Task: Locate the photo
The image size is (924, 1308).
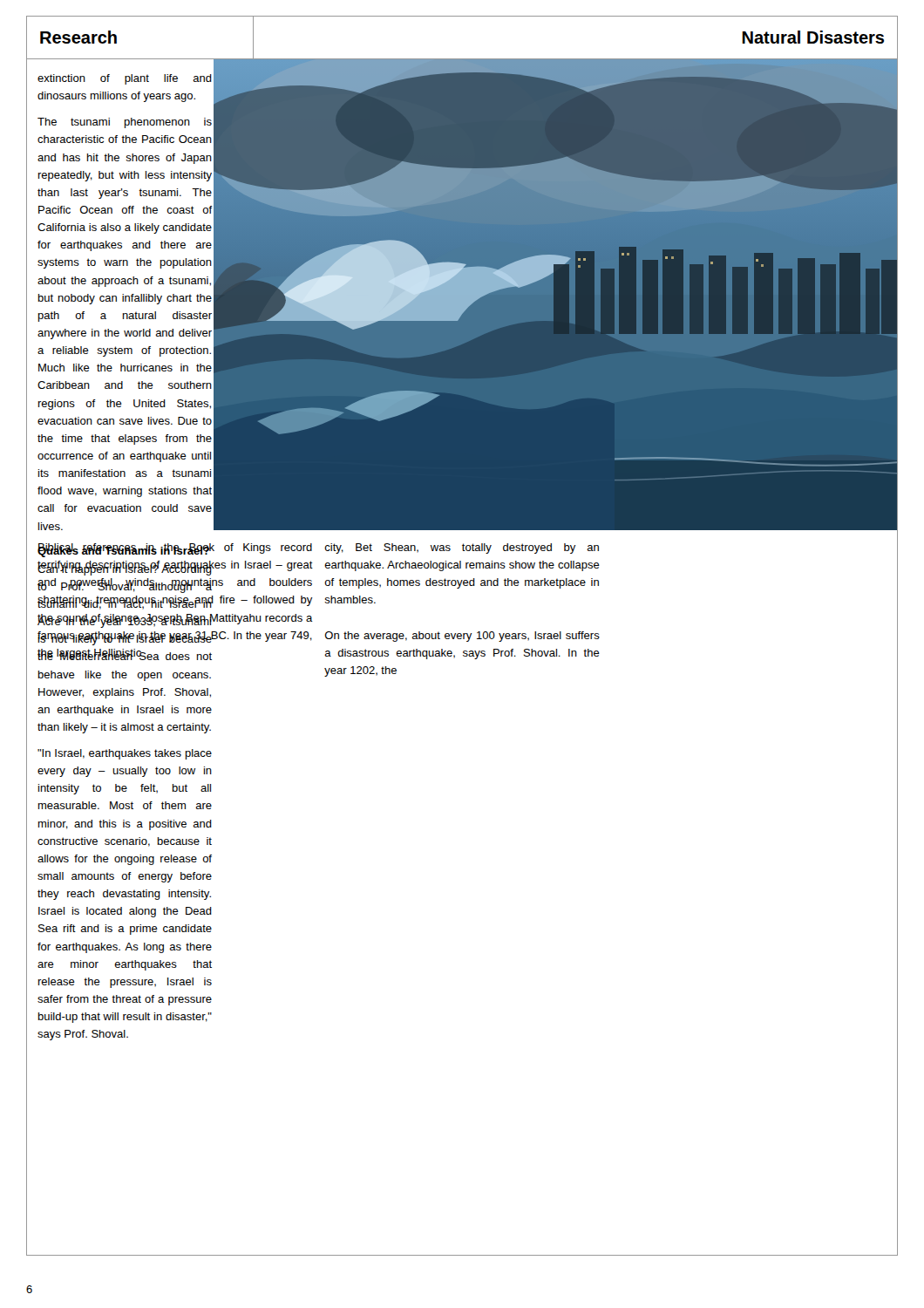Action: 555,295
